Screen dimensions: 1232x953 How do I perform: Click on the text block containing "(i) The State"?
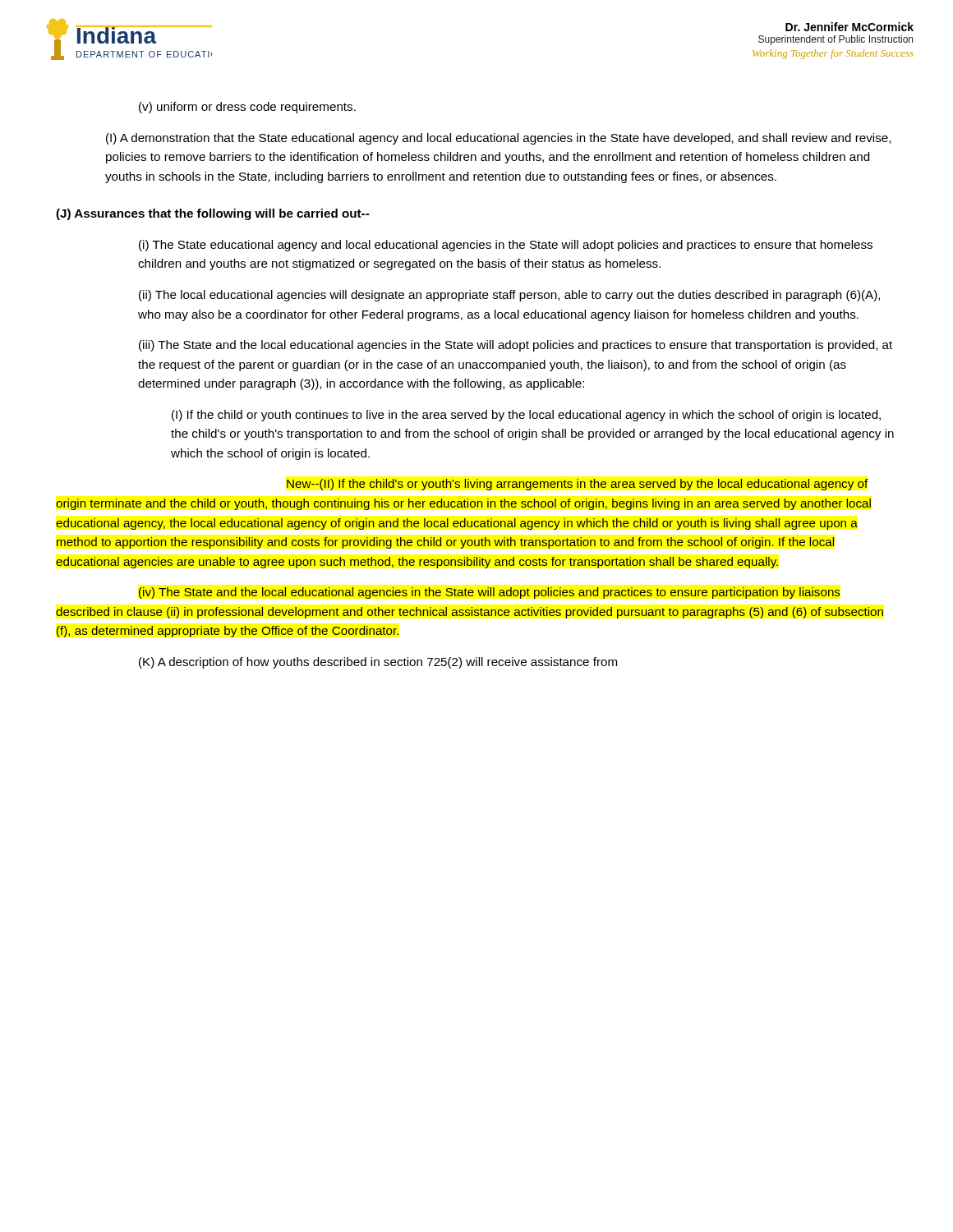click(x=518, y=254)
